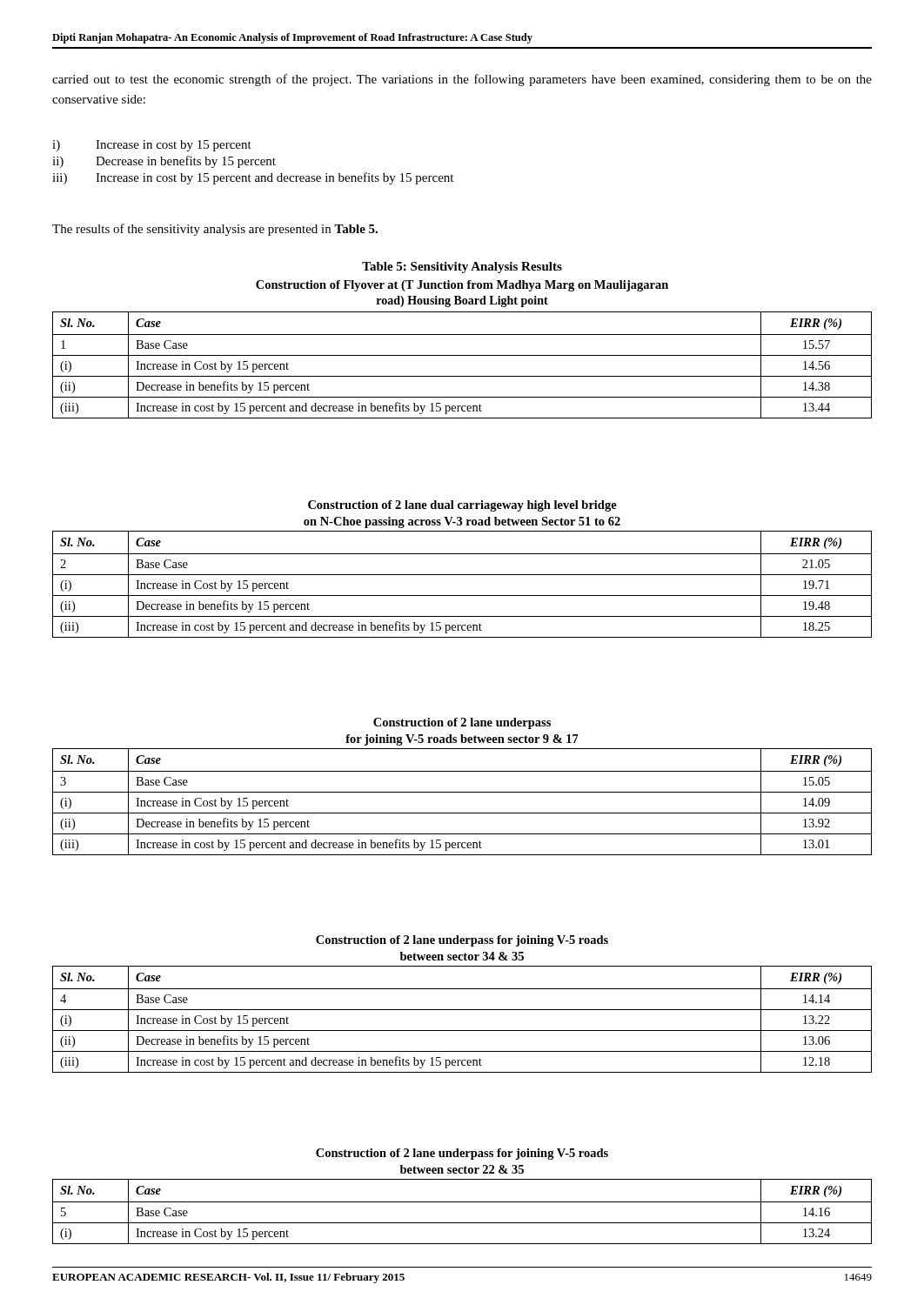Viewport: 924px width, 1305px height.
Task: Select the element starting "iii) Increase in cost by 15 percent and"
Action: pyautogui.click(x=253, y=178)
